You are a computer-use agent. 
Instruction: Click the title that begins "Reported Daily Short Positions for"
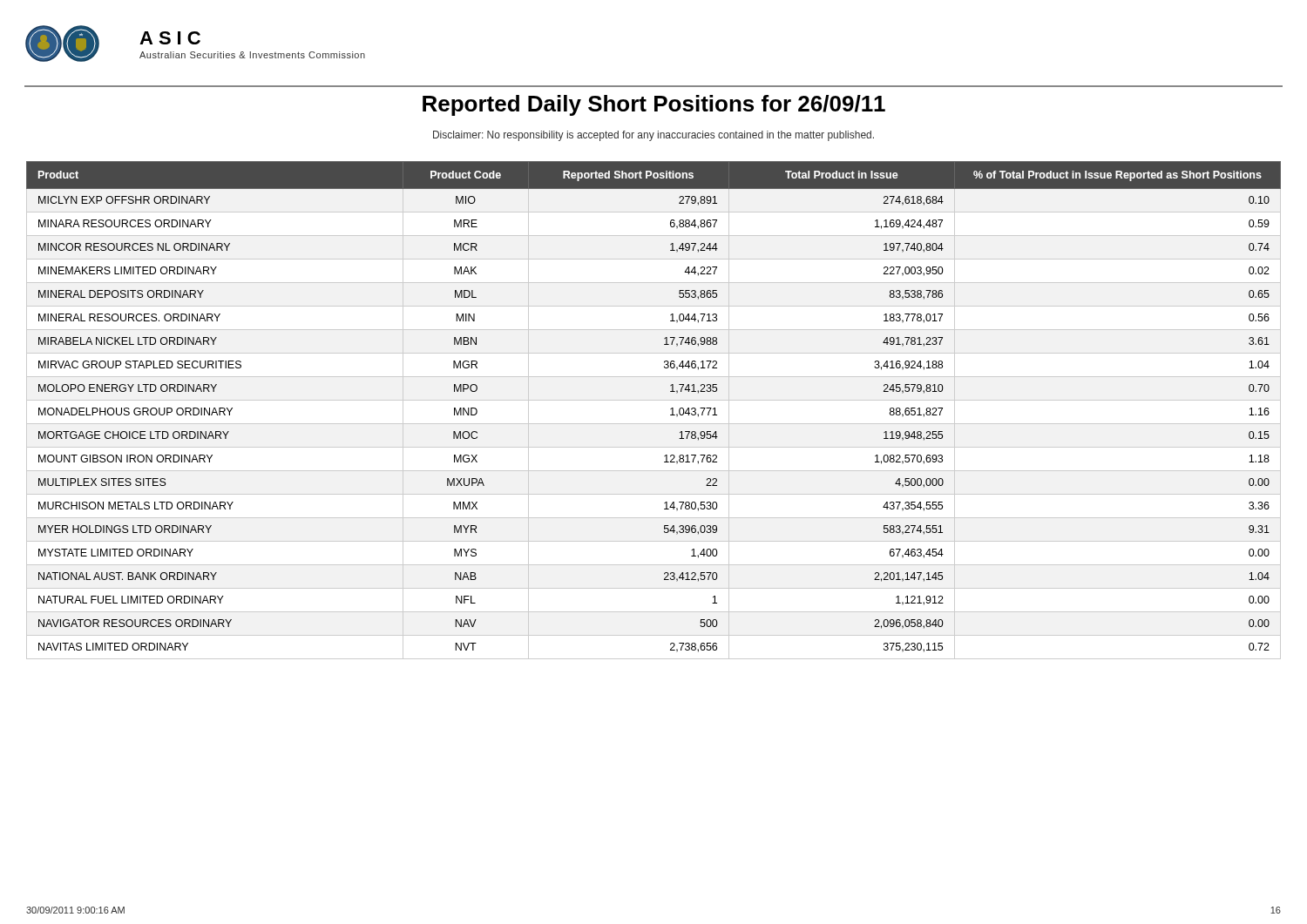click(x=654, y=104)
